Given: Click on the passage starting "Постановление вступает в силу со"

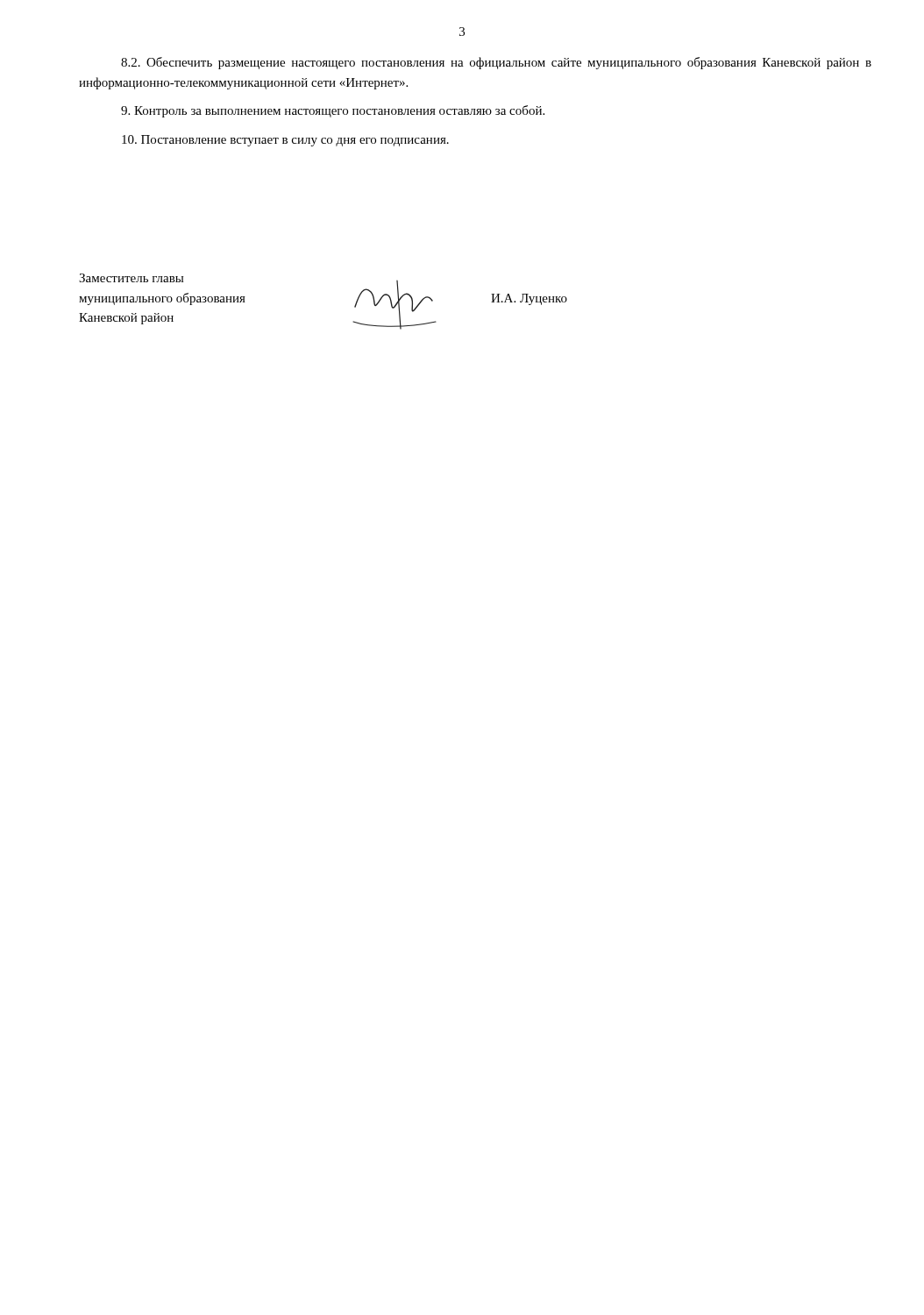Looking at the screenshot, I should (x=285, y=139).
